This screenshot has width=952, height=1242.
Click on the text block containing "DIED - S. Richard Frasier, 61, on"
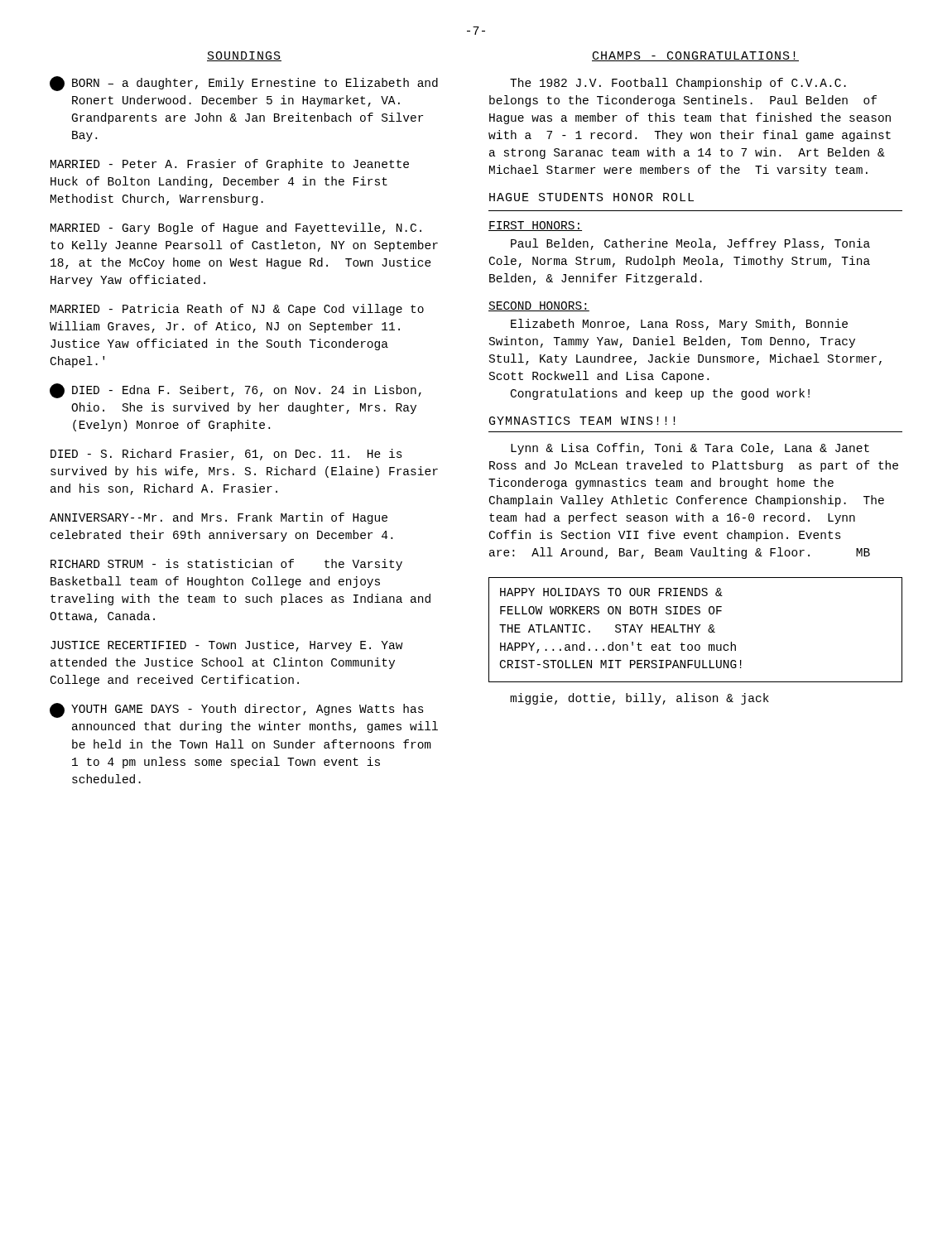point(244,472)
